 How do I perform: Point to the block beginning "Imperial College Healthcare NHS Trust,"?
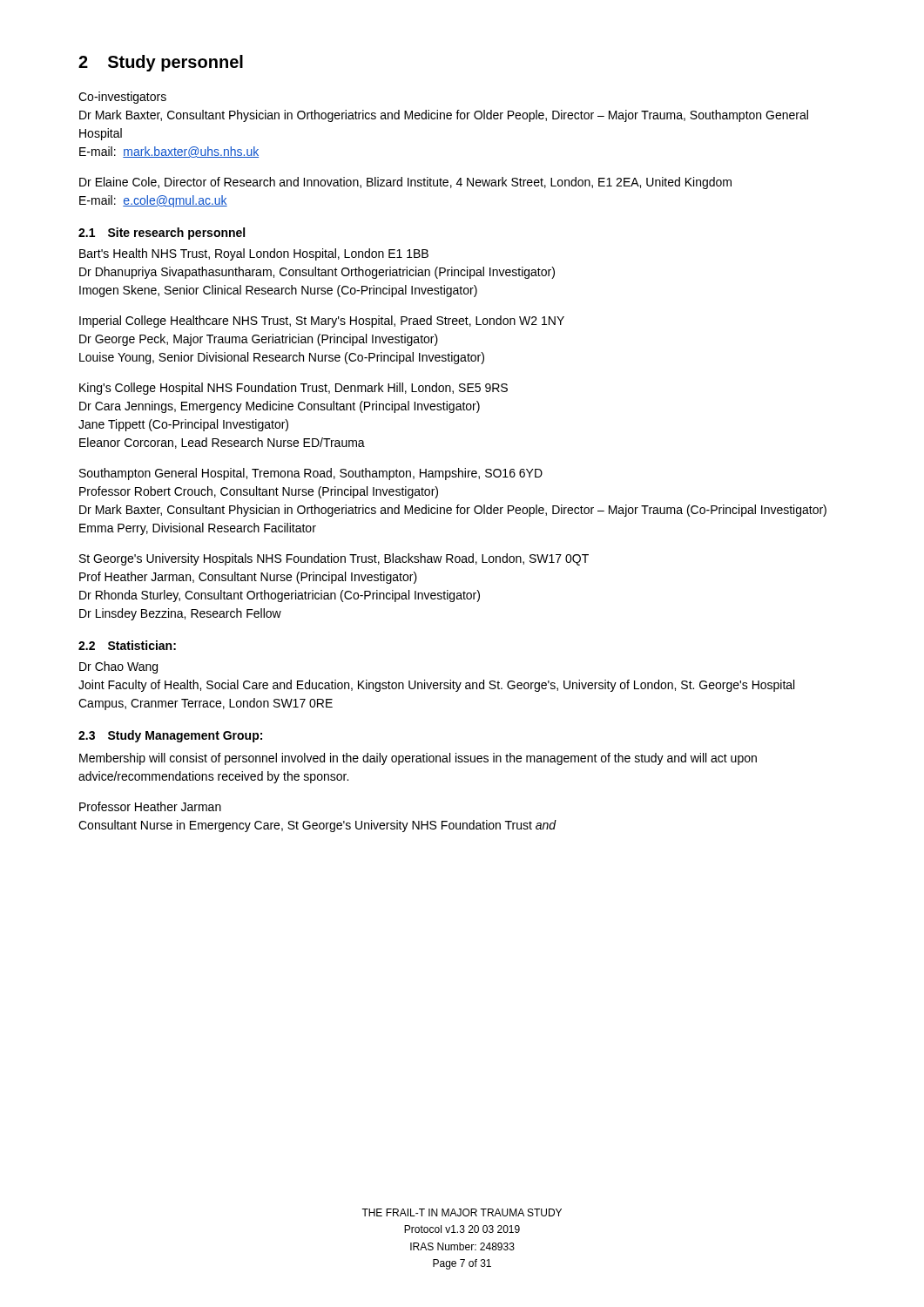tap(321, 339)
